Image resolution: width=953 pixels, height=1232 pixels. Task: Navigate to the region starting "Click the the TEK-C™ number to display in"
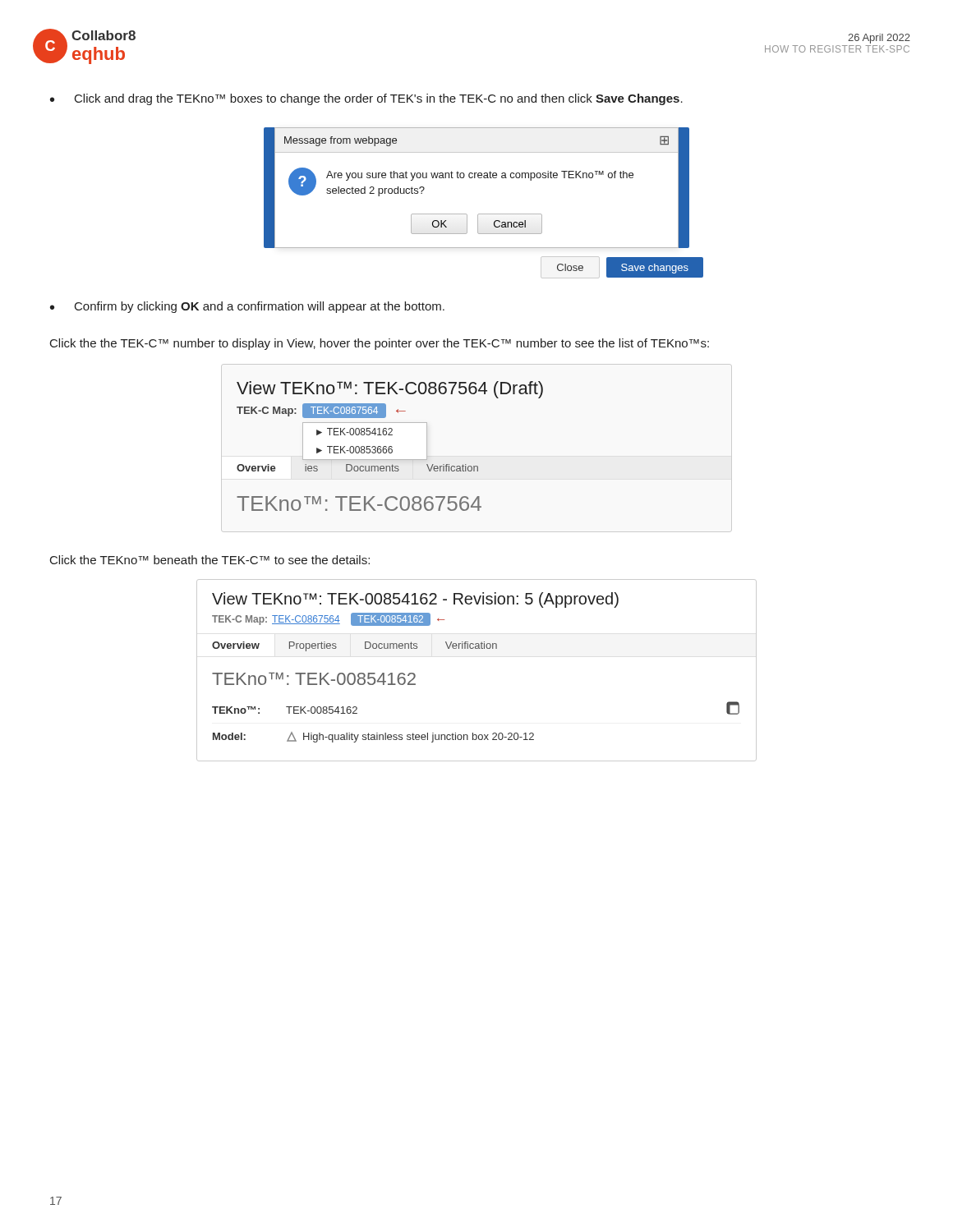[380, 343]
